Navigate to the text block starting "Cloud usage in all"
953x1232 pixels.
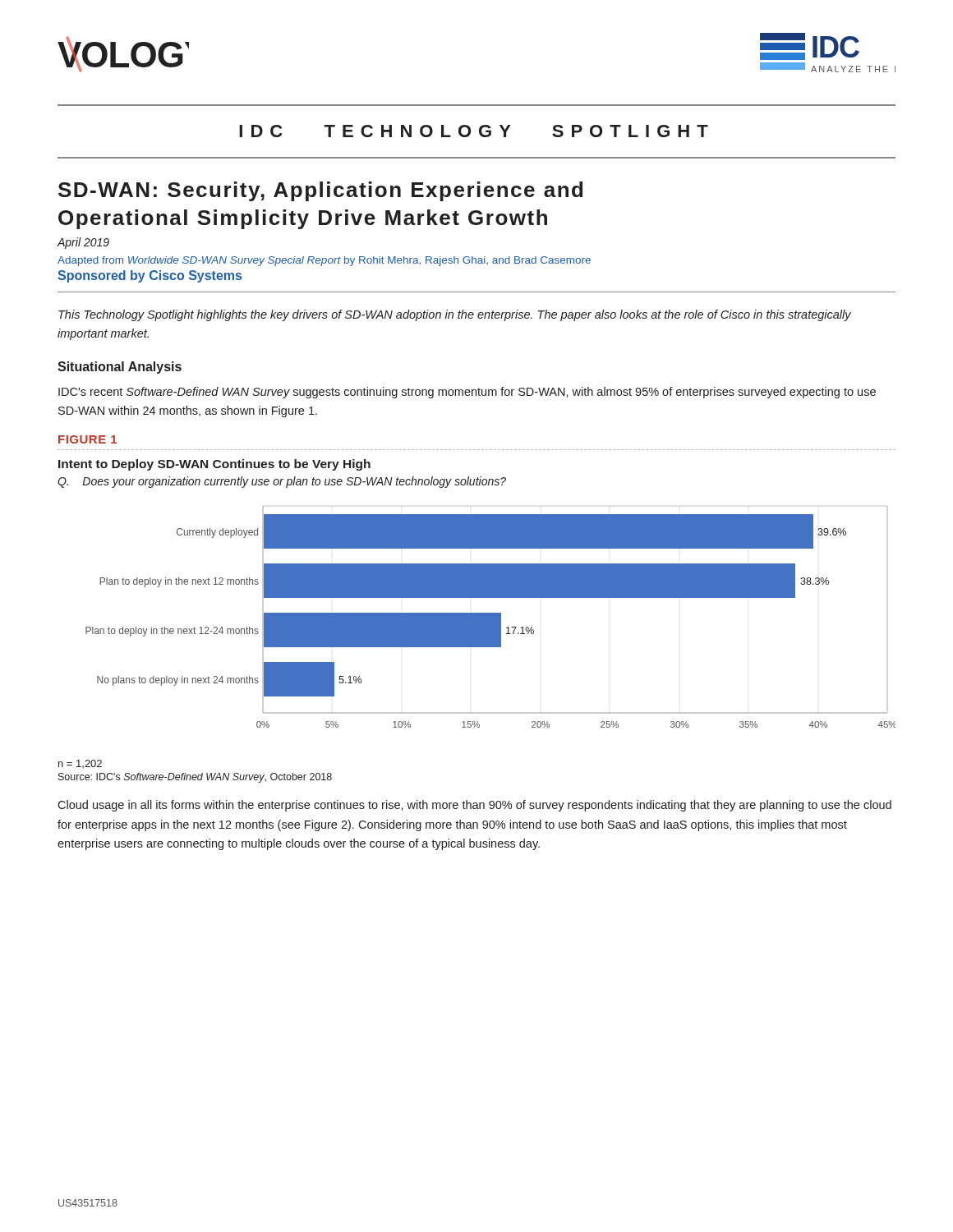pyautogui.click(x=475, y=824)
